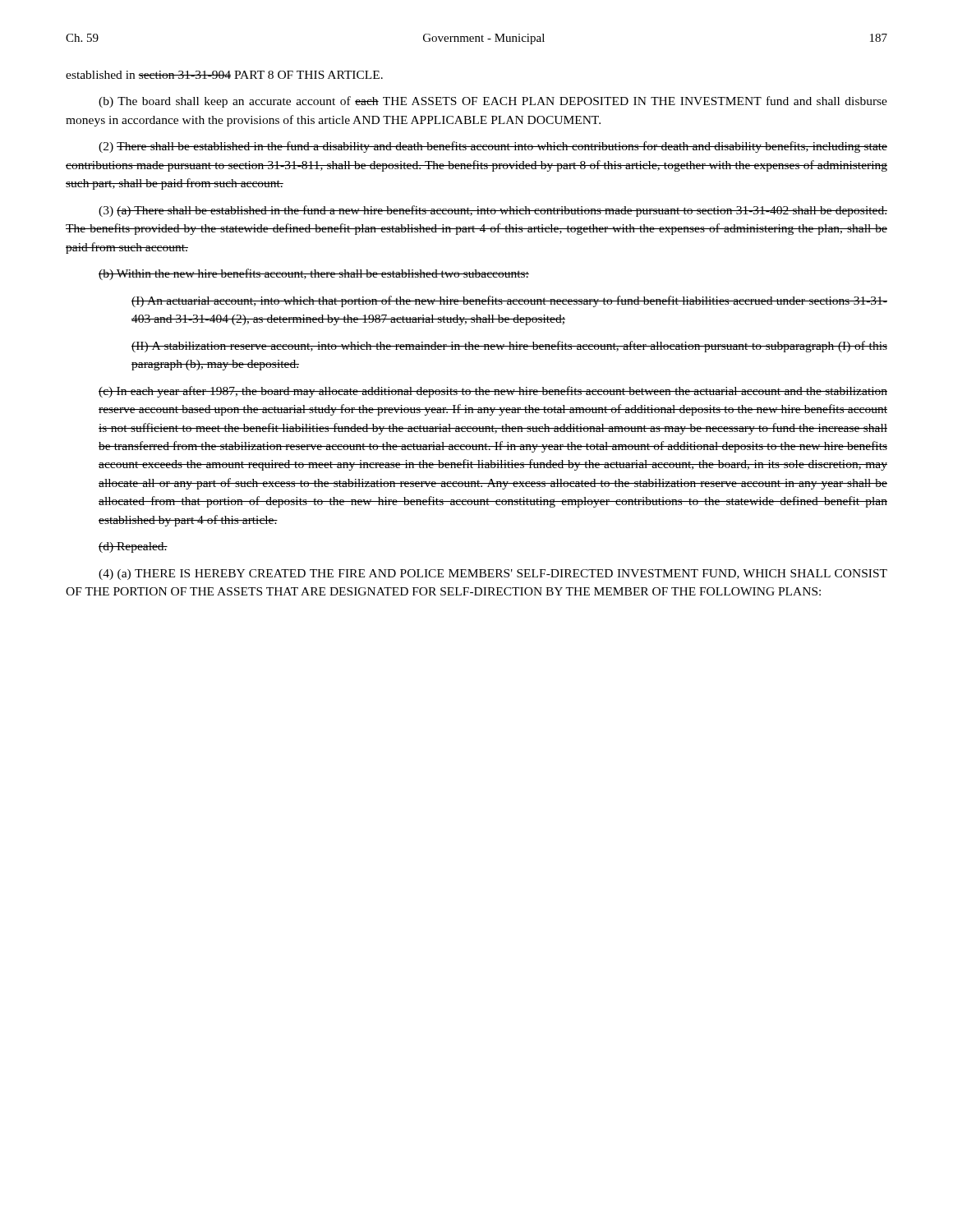
Task: Find the text block with the text "(4) (a) THERE IS HEREBY CREATED"
Action: coord(476,583)
